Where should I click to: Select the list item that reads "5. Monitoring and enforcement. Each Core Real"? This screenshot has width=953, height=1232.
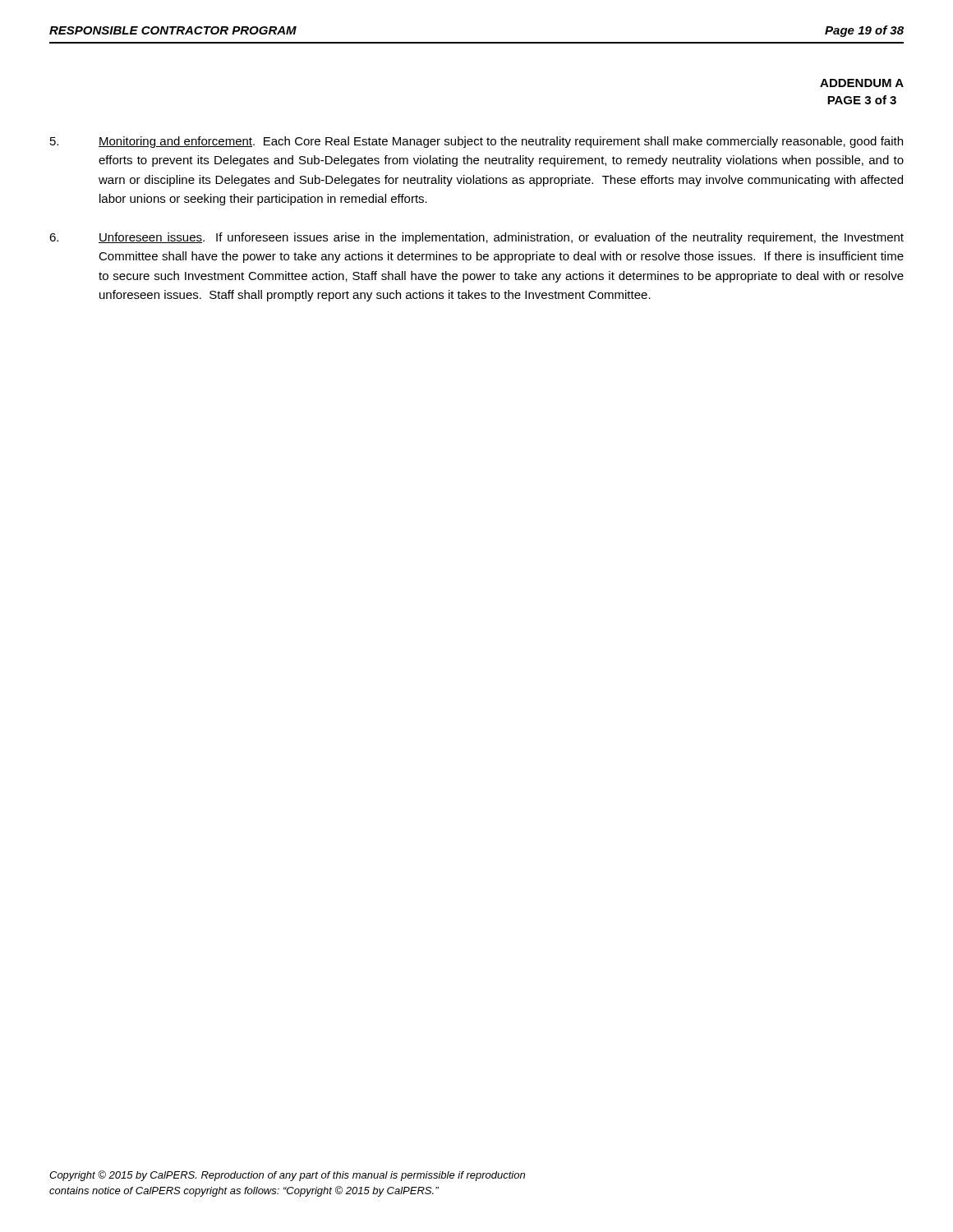click(476, 170)
